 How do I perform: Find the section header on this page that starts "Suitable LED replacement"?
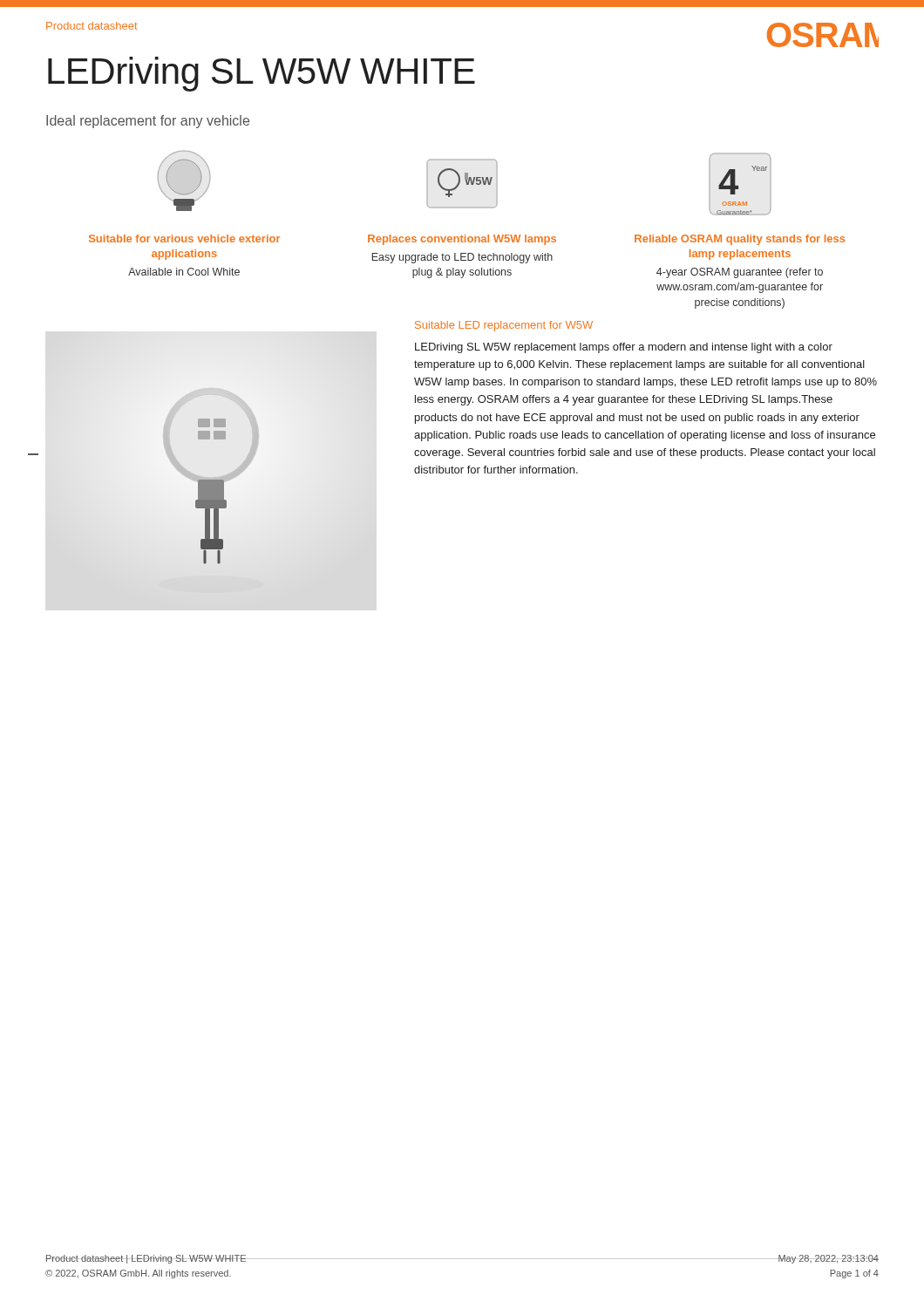click(503, 325)
